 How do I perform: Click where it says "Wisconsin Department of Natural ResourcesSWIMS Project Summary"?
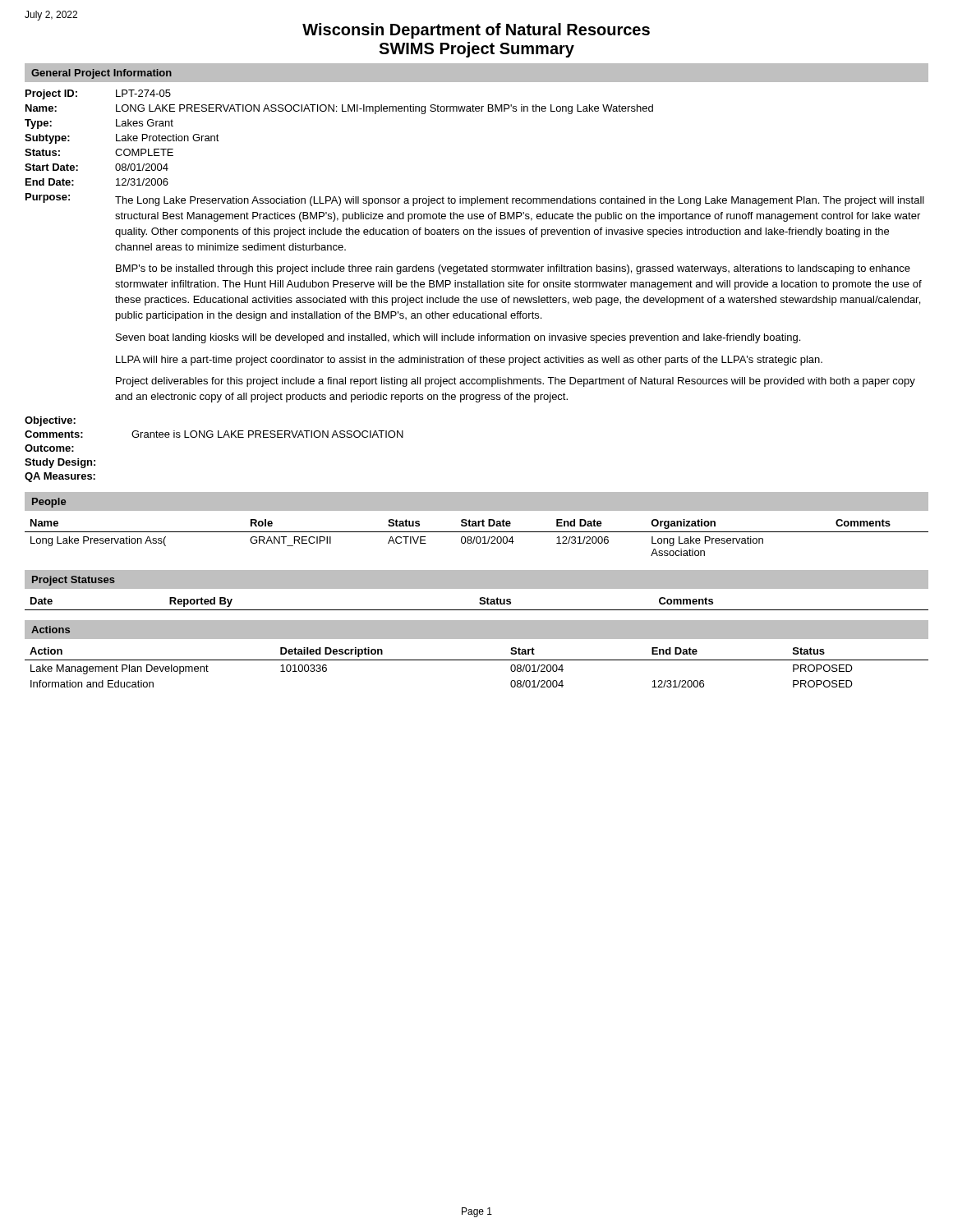[476, 39]
